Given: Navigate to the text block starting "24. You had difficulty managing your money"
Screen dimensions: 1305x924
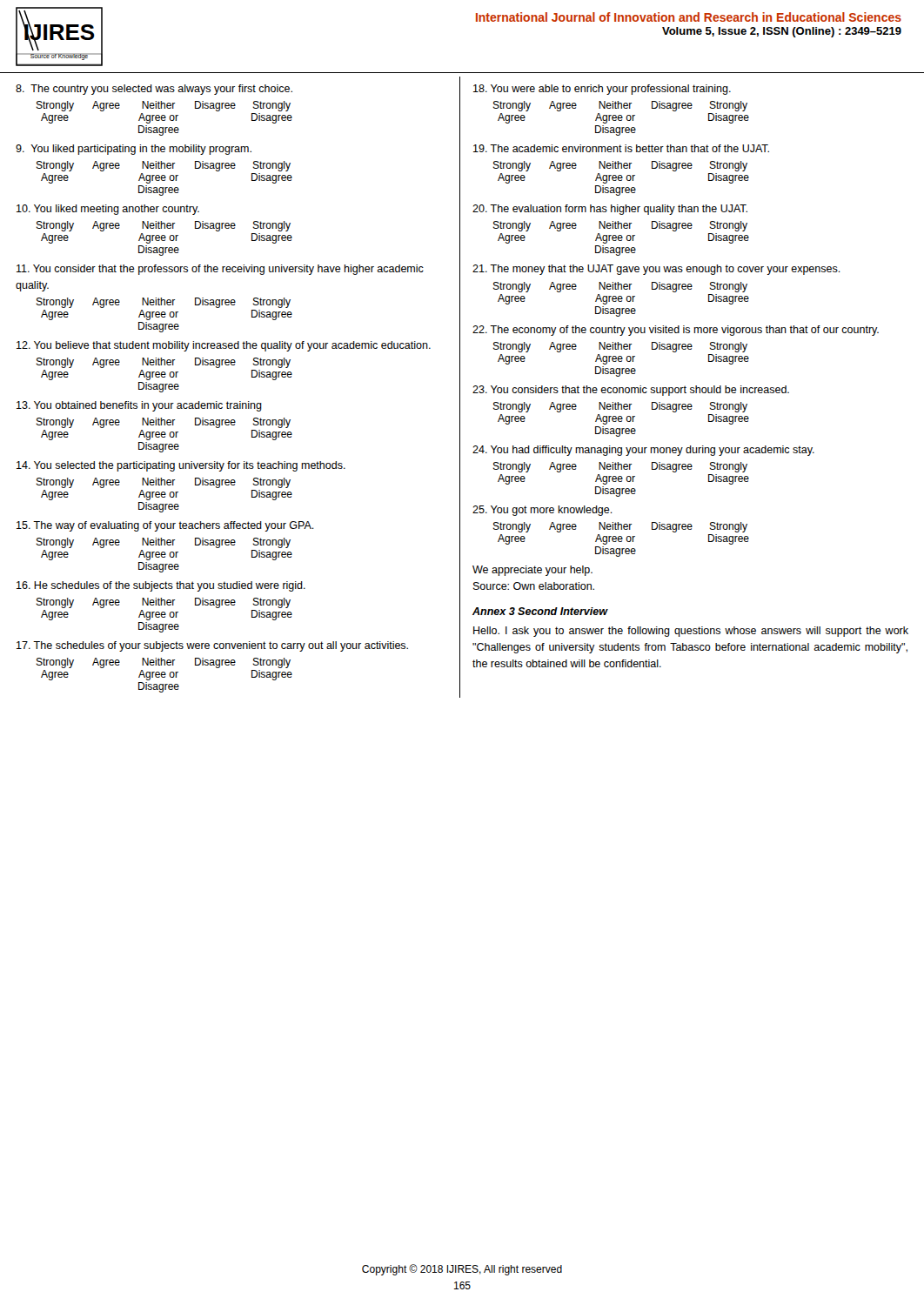Looking at the screenshot, I should 644,450.
